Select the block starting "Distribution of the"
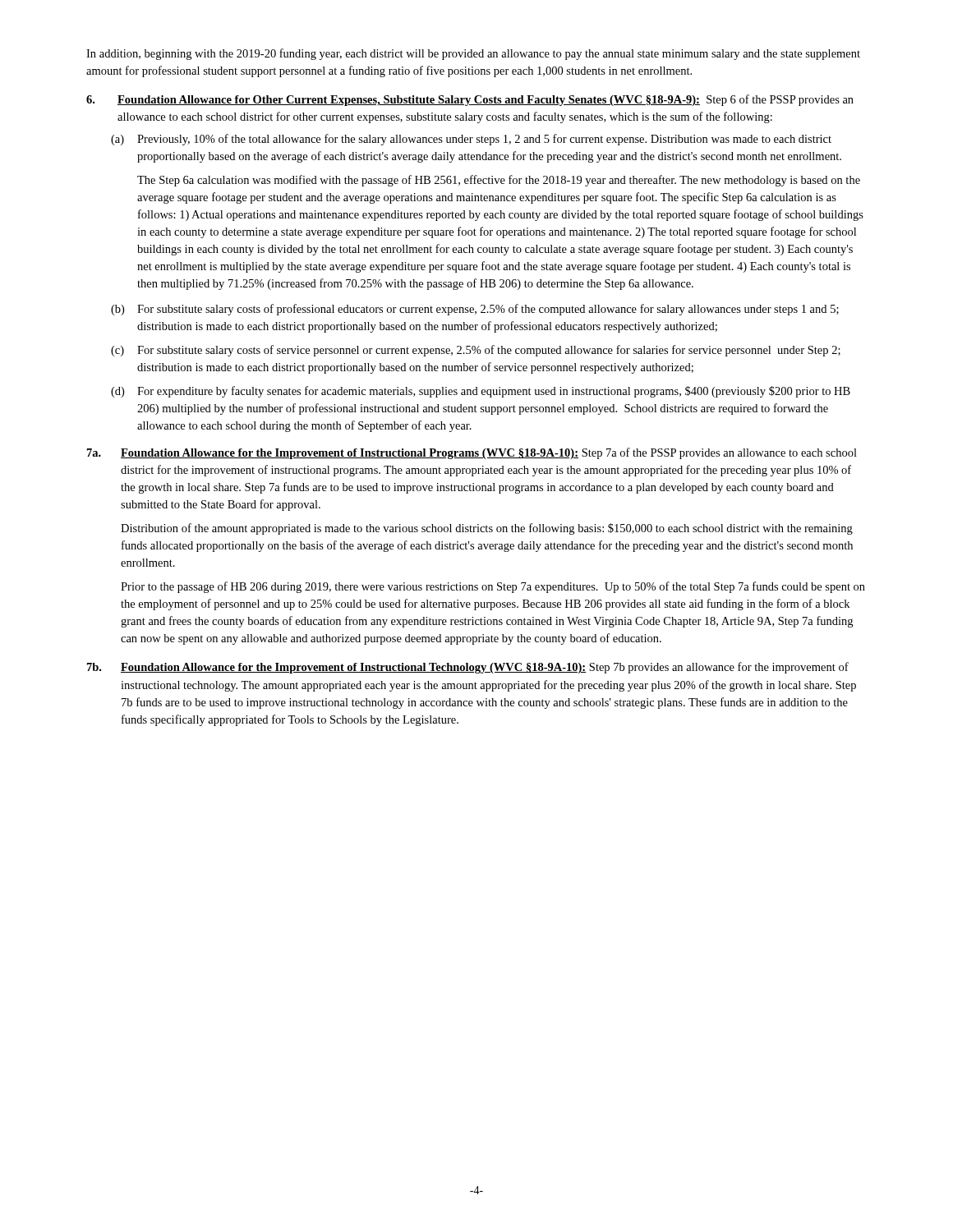The image size is (953, 1232). [x=487, y=546]
